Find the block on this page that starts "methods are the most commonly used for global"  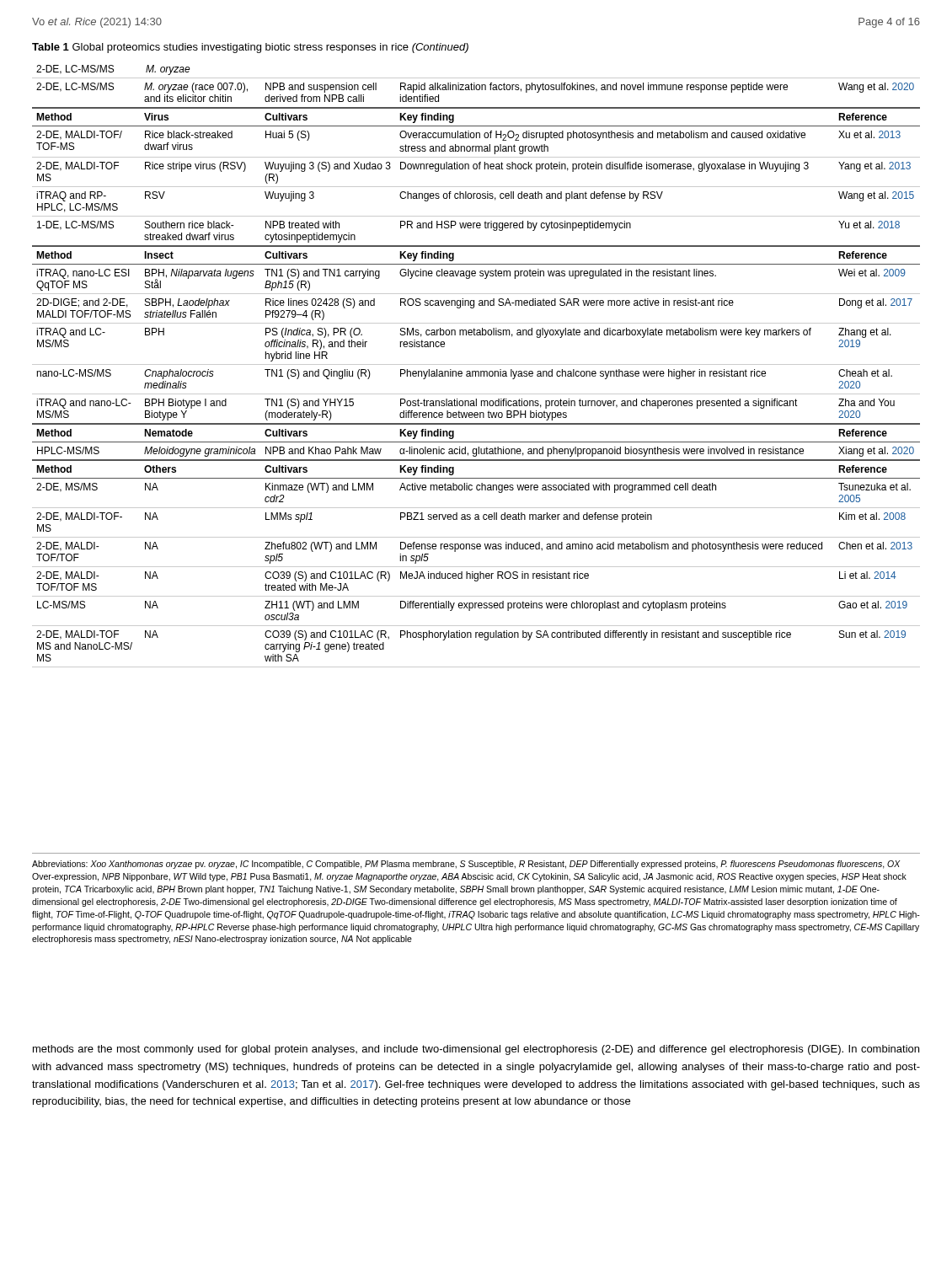476,1075
